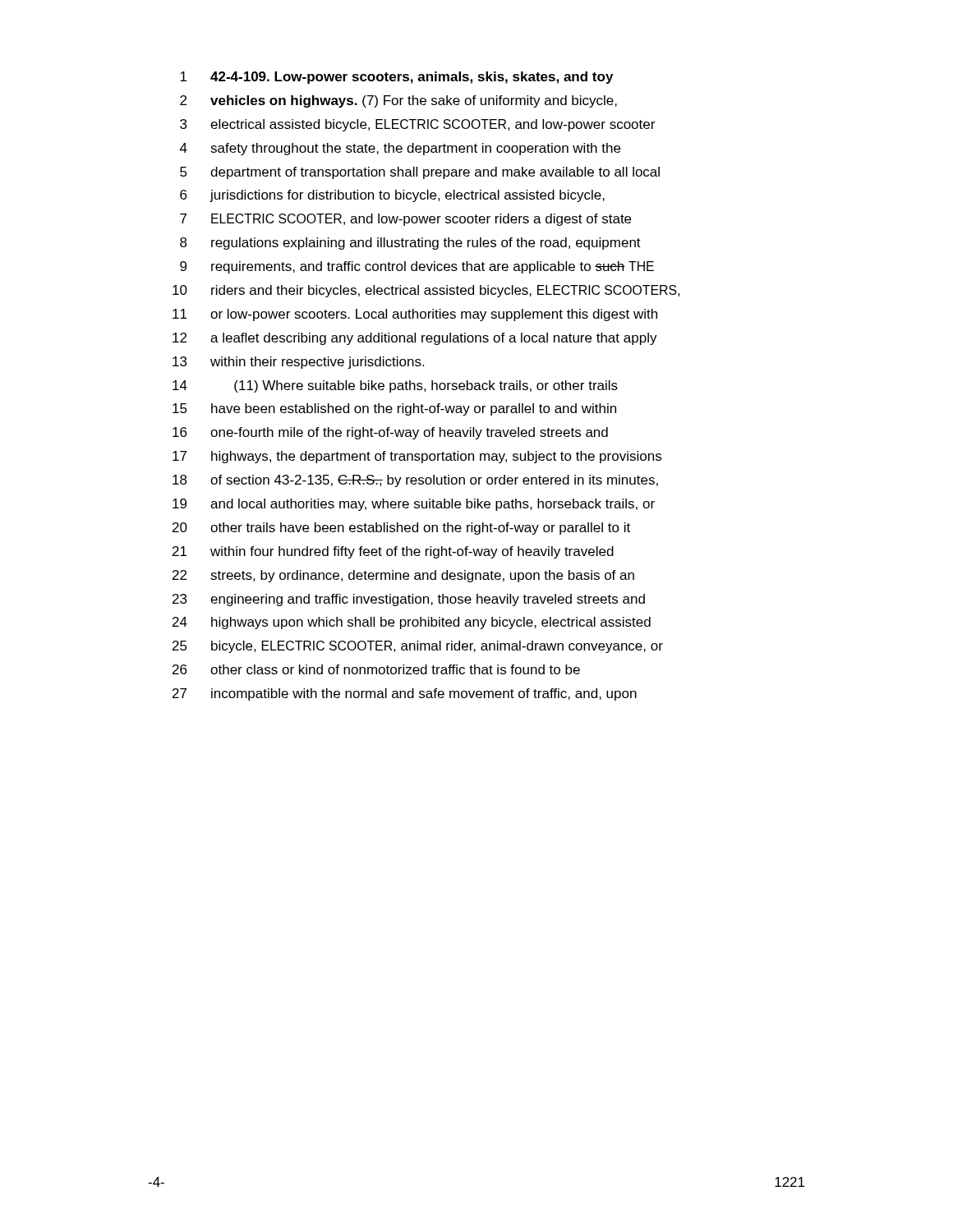Find the text starting "8 regulations explaining and illustrating the rules"

click(x=476, y=244)
